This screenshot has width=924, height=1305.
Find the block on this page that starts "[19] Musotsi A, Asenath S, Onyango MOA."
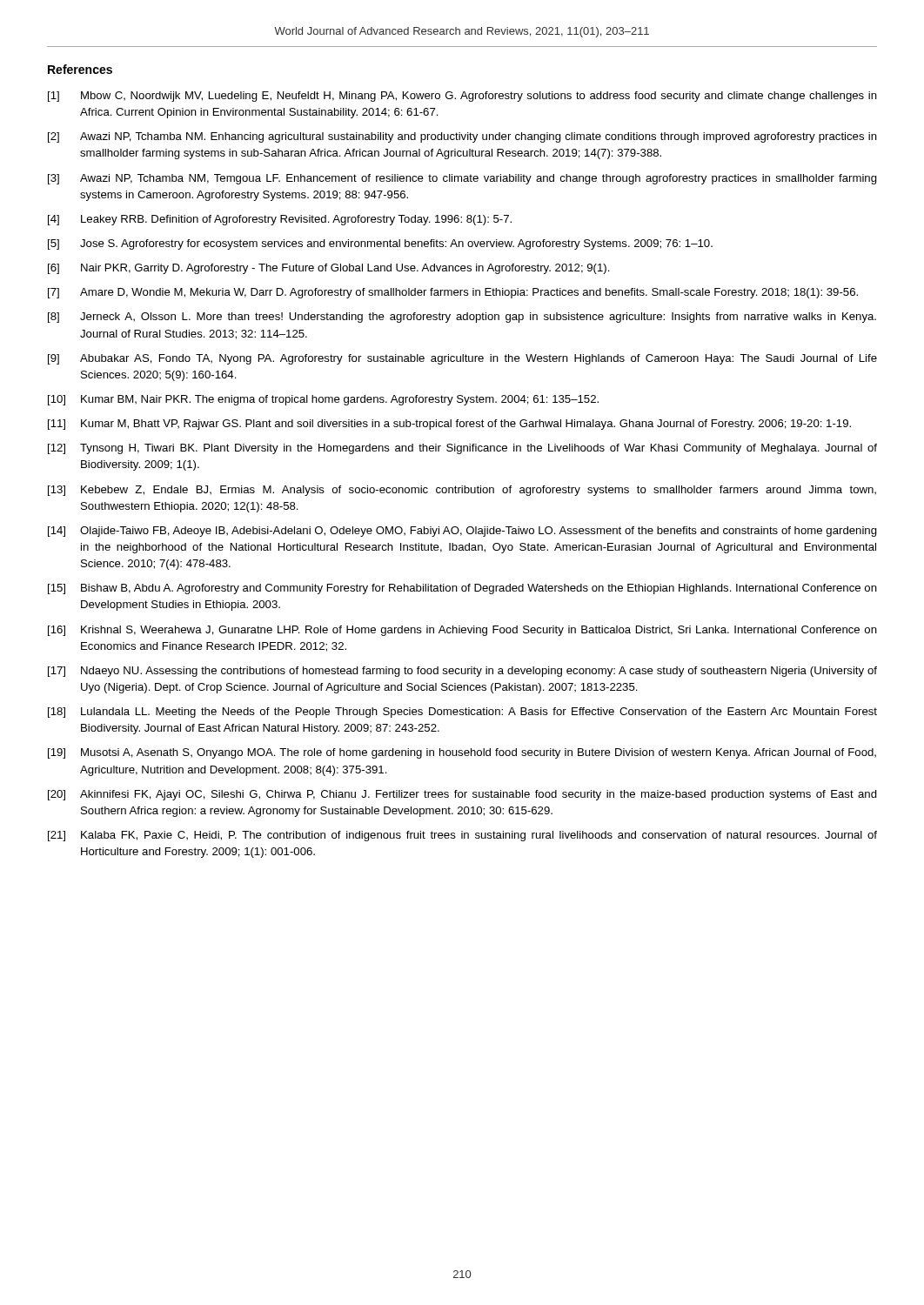462,761
